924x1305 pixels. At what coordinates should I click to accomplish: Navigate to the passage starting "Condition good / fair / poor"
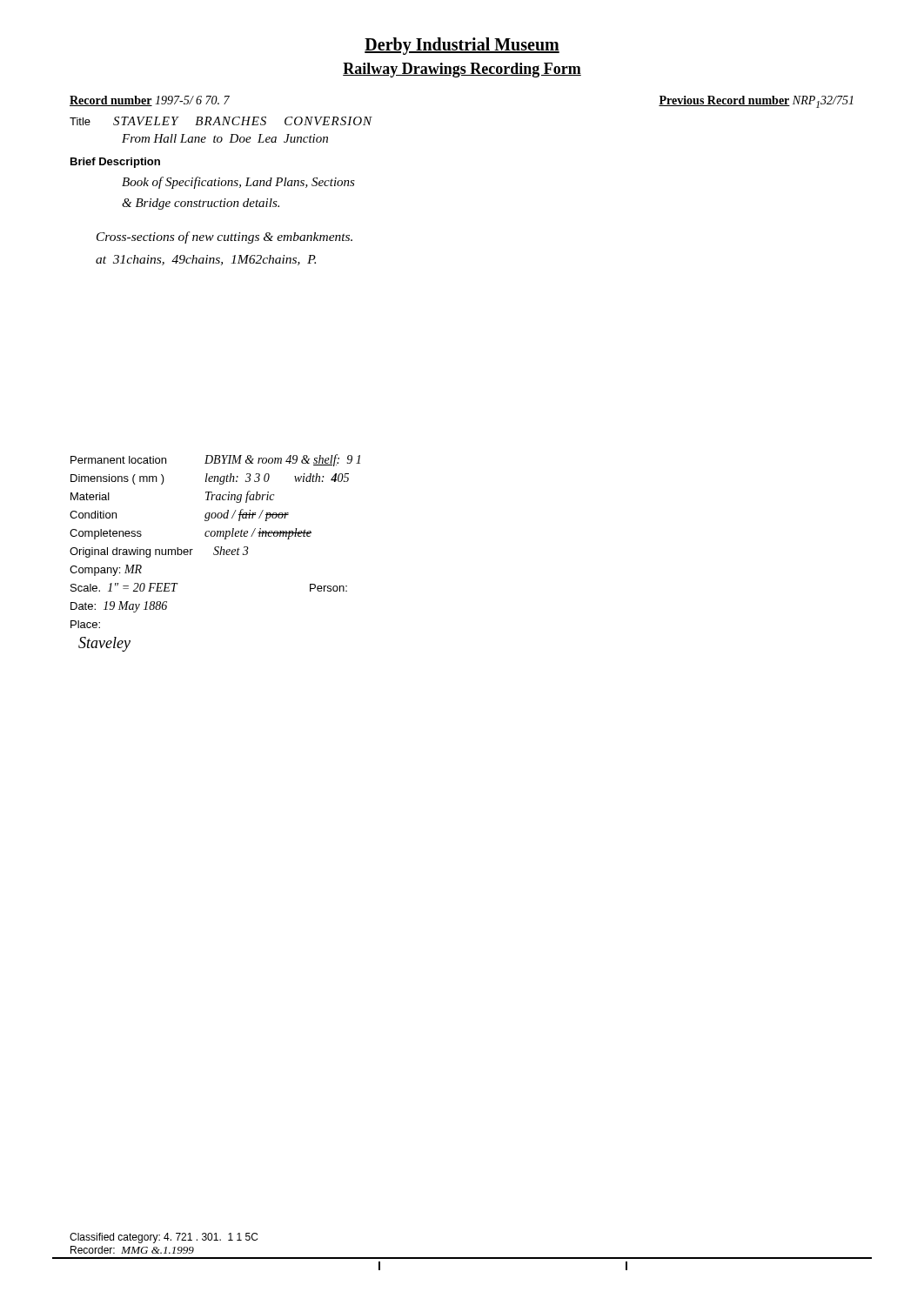(92, 515)
